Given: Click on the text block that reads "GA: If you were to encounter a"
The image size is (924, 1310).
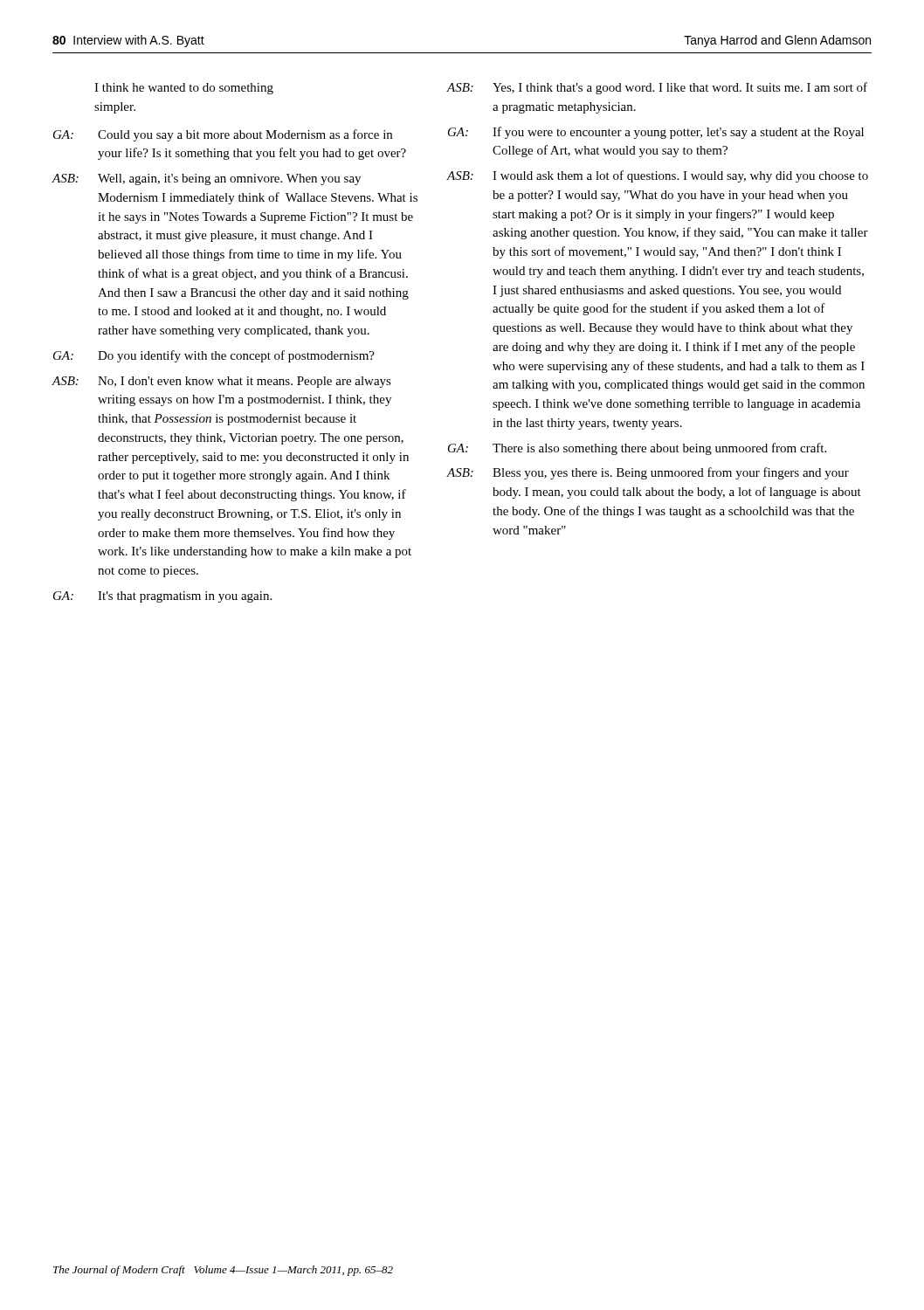Looking at the screenshot, I should (659, 142).
